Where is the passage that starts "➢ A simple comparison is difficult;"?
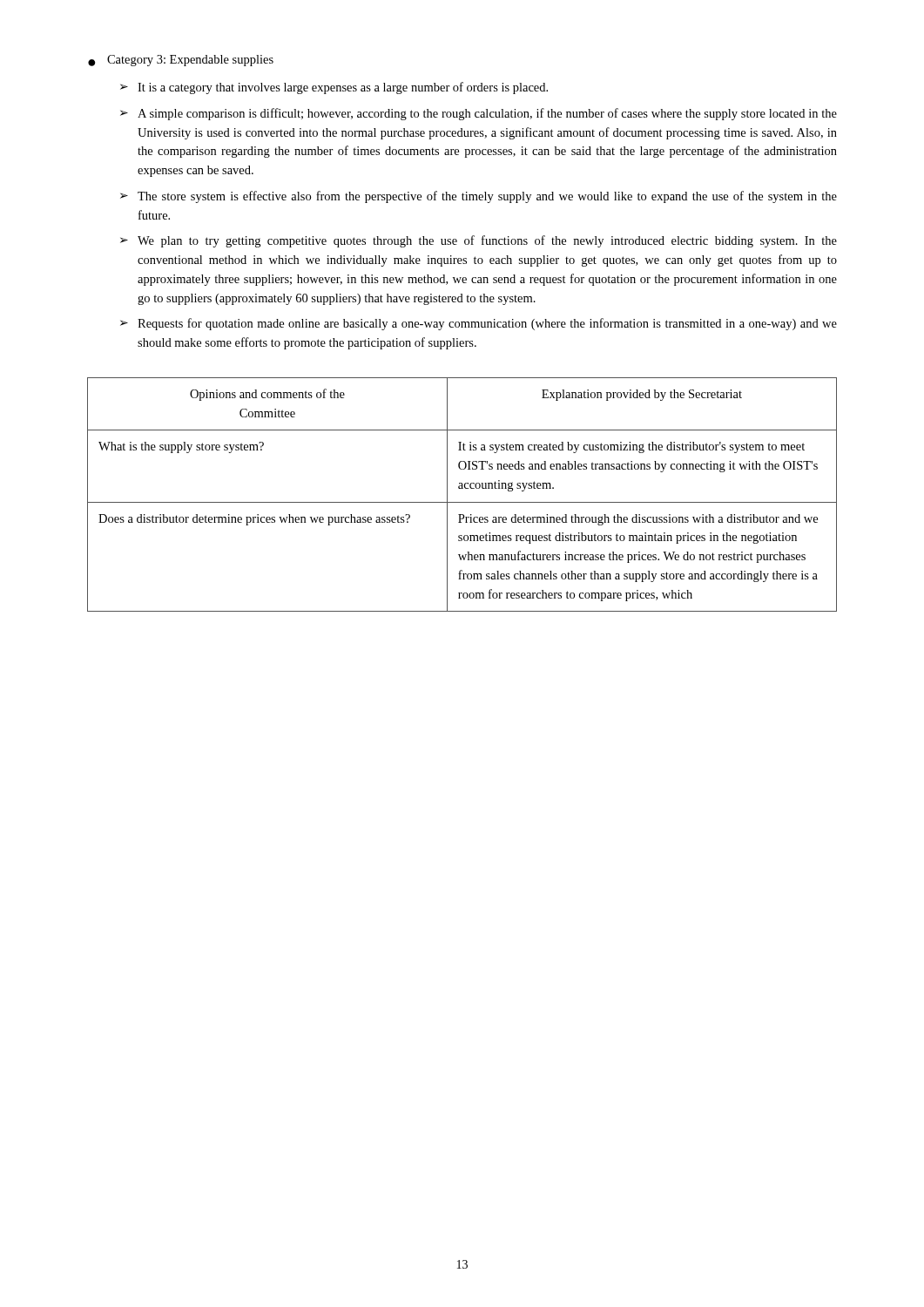This screenshot has height=1307, width=924. [x=478, y=142]
